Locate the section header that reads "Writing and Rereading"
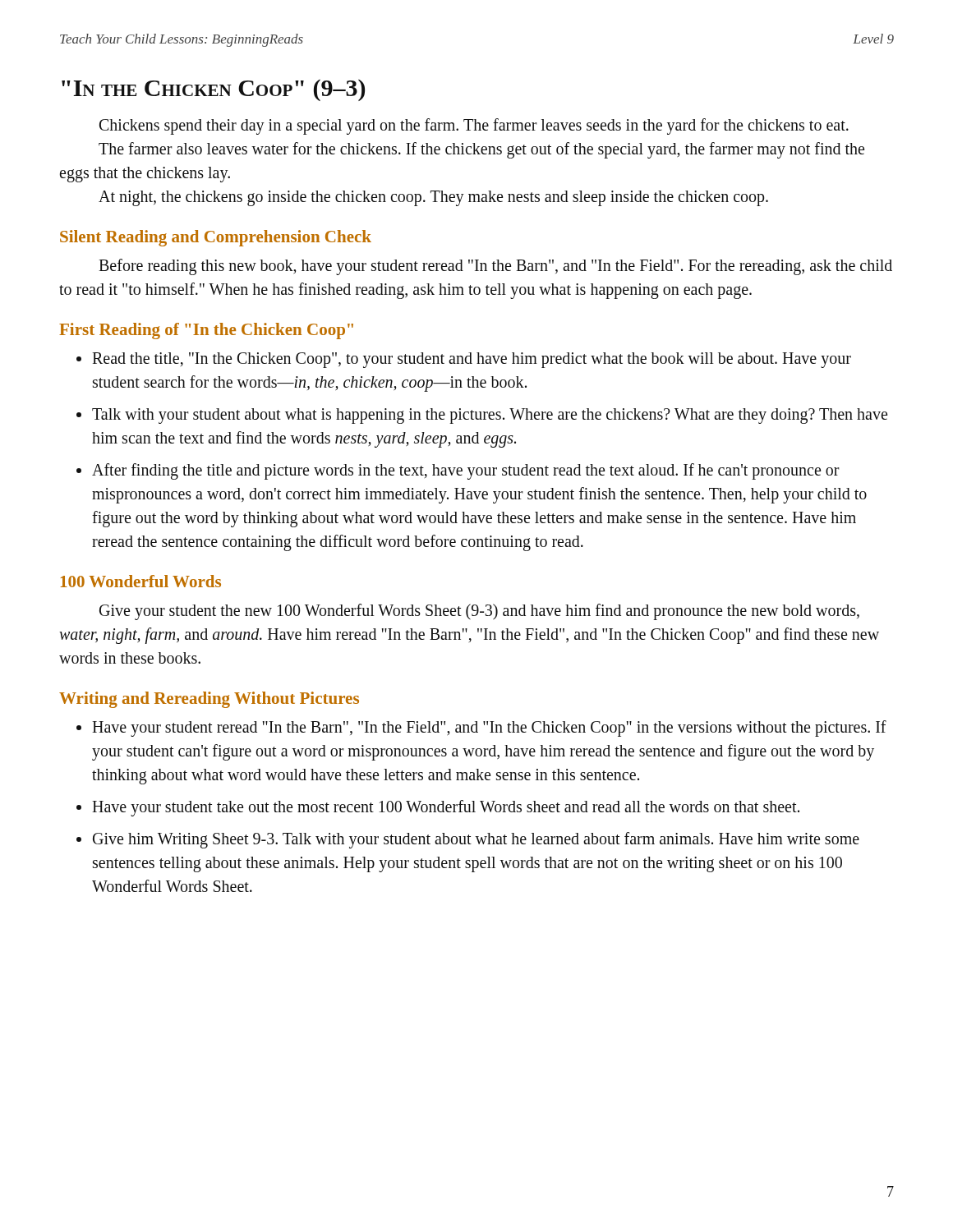Screen dimensions: 1232x953 click(209, 698)
